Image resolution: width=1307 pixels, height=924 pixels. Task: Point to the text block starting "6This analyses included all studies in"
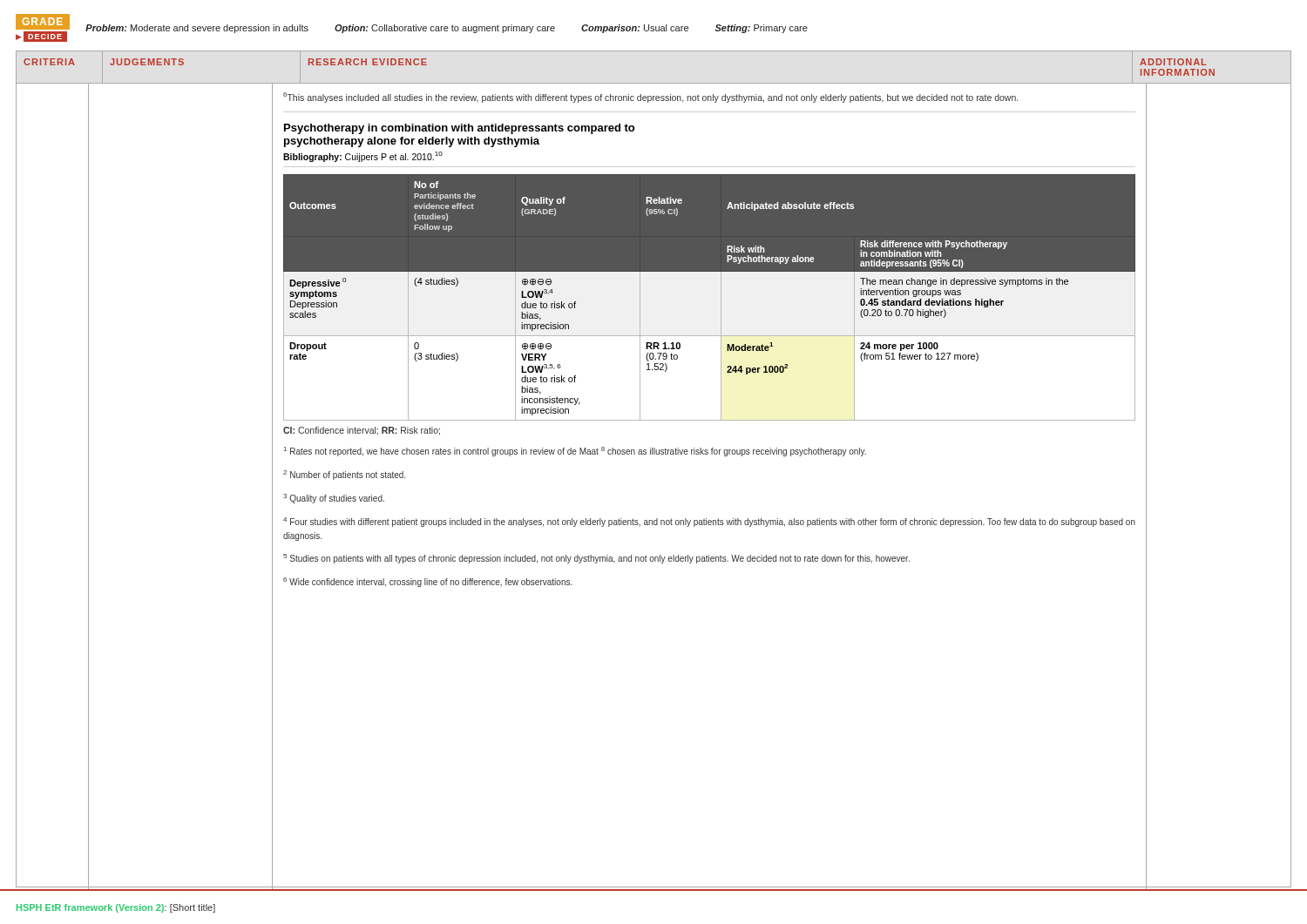coord(651,96)
